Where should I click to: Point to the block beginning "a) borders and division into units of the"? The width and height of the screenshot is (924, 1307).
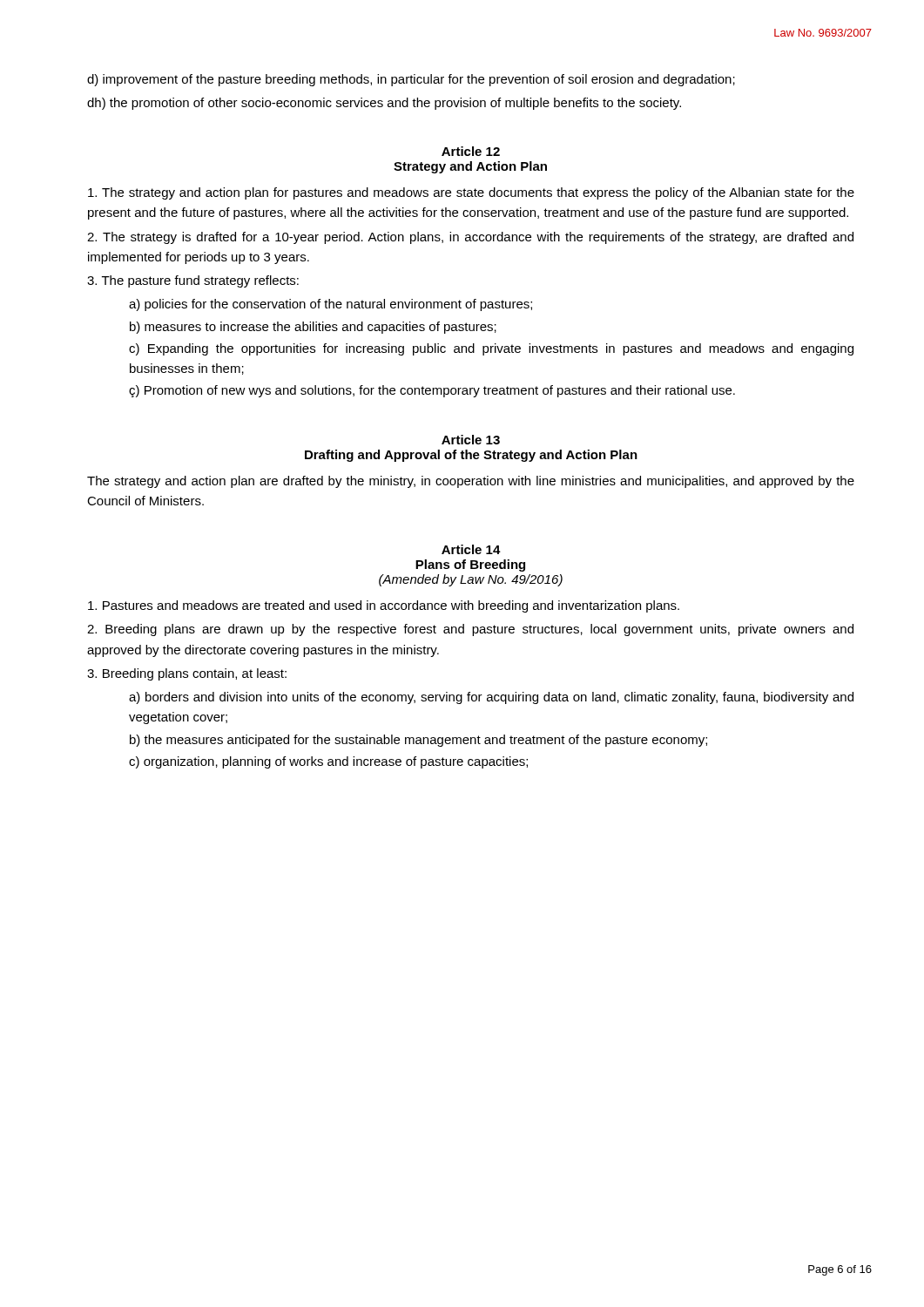(x=492, y=707)
